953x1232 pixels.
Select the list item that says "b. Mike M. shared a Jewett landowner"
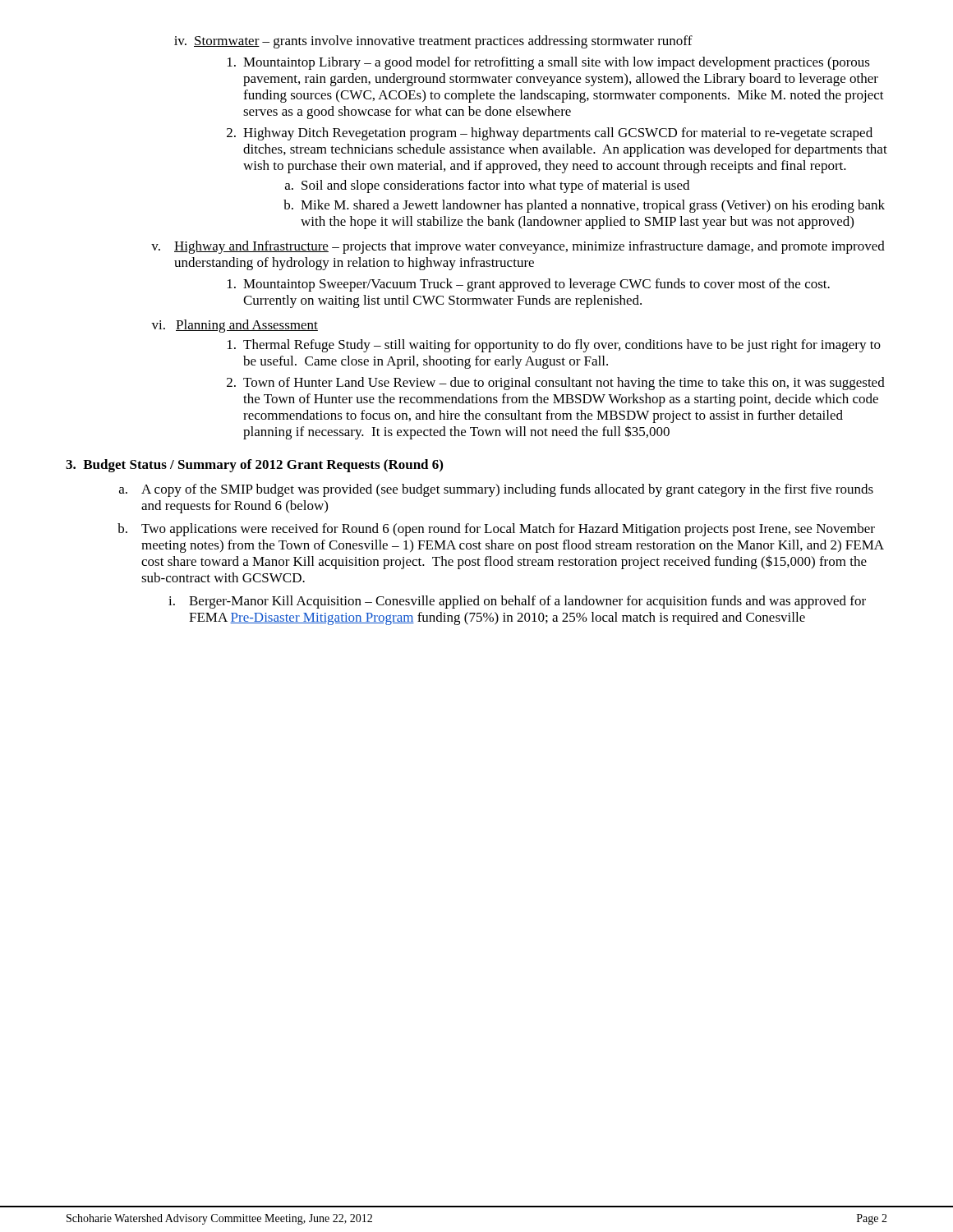(583, 214)
